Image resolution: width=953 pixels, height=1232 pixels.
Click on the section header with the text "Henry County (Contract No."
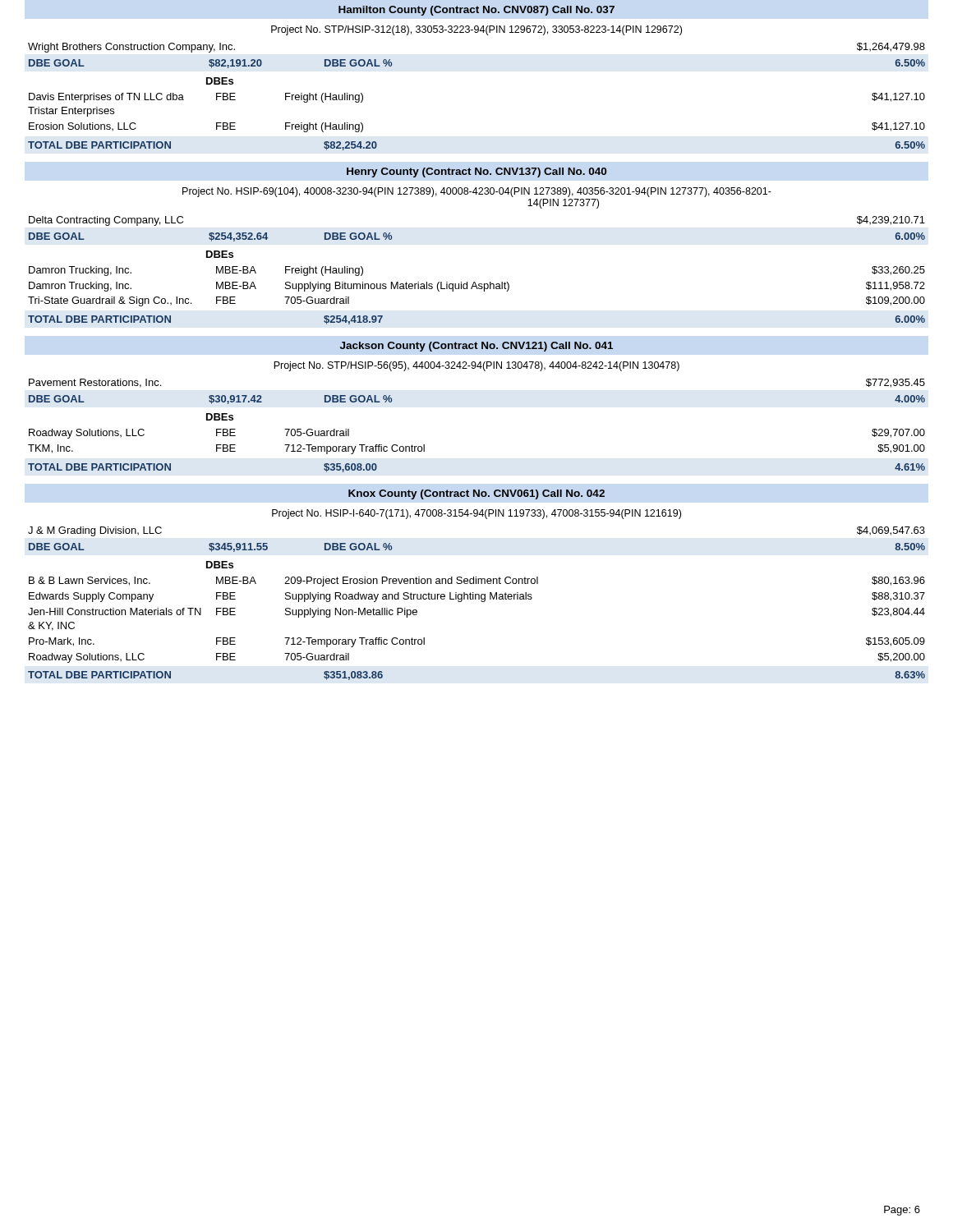pyautogui.click(x=476, y=171)
